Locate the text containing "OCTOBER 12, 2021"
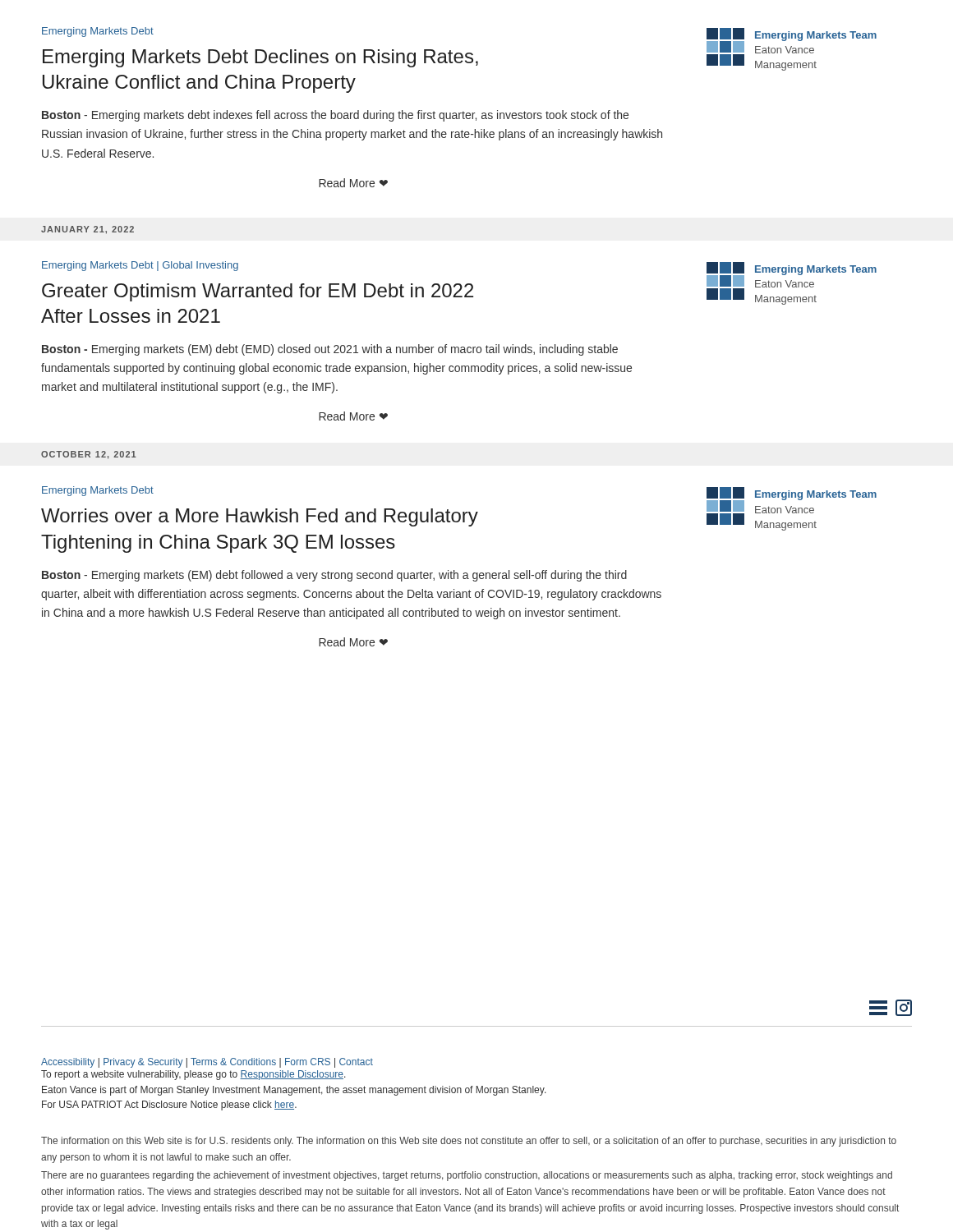The width and height of the screenshot is (953, 1232). pos(89,454)
